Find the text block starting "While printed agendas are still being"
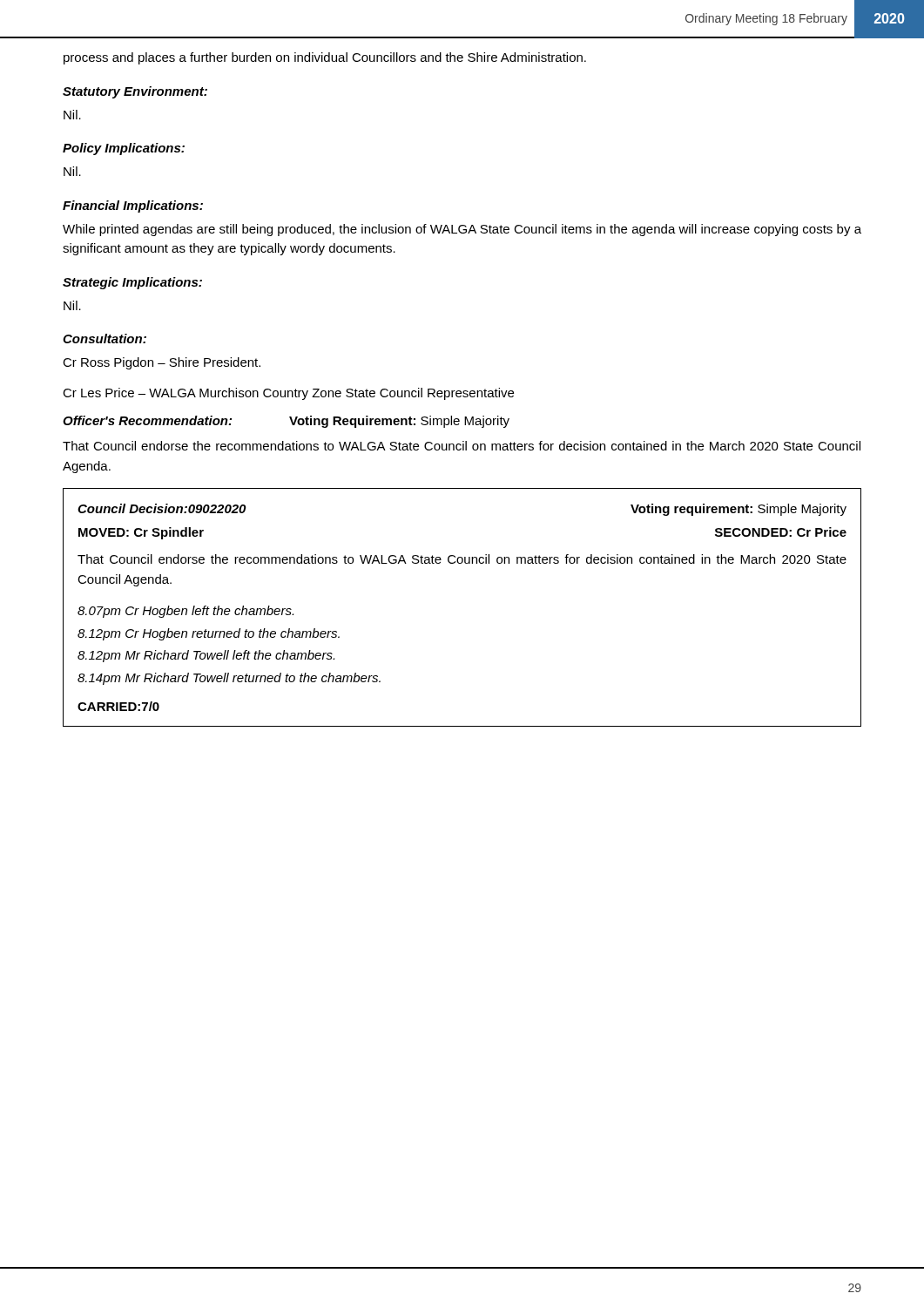 [462, 238]
